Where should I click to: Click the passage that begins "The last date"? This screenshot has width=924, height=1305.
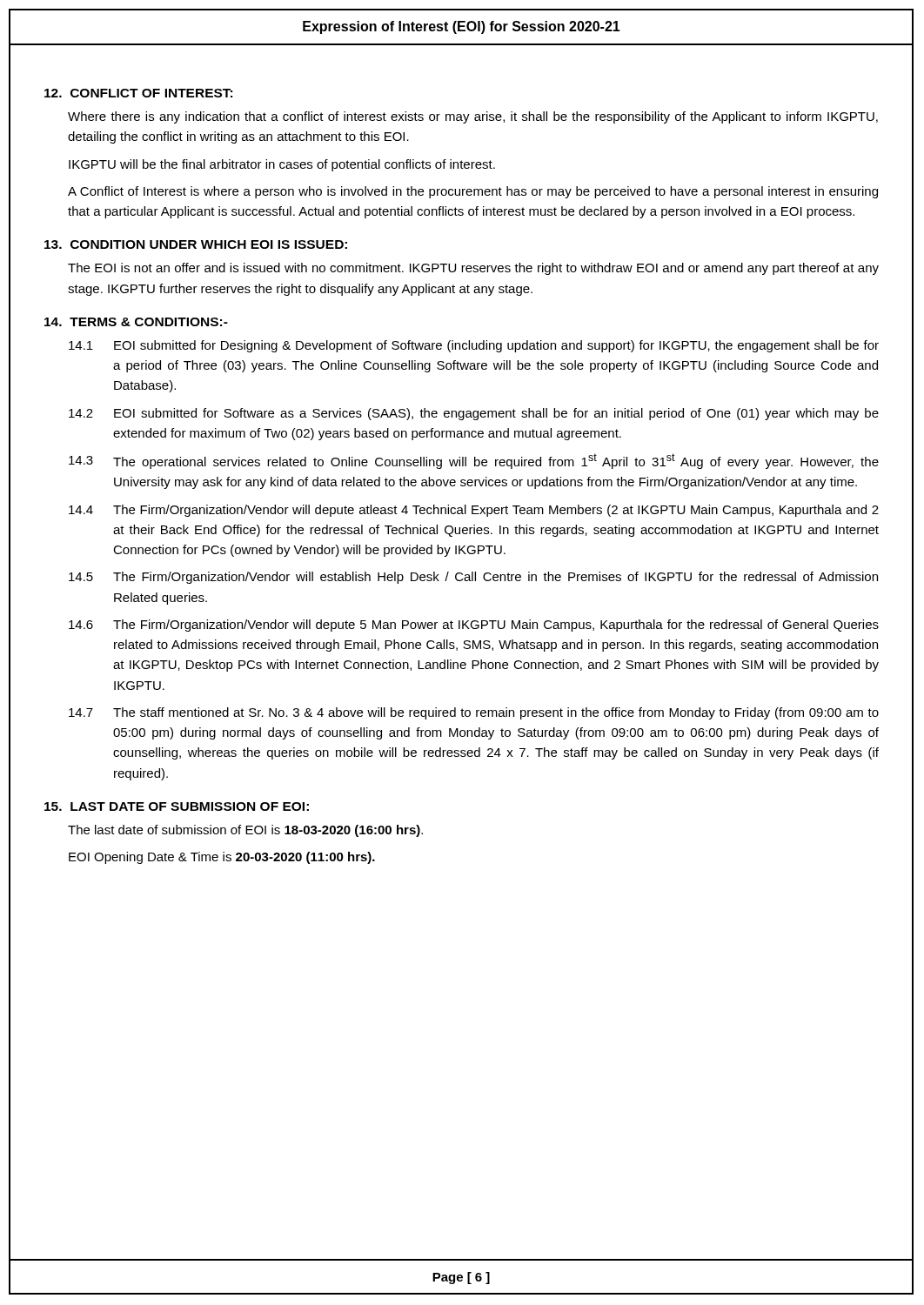[x=246, y=829]
